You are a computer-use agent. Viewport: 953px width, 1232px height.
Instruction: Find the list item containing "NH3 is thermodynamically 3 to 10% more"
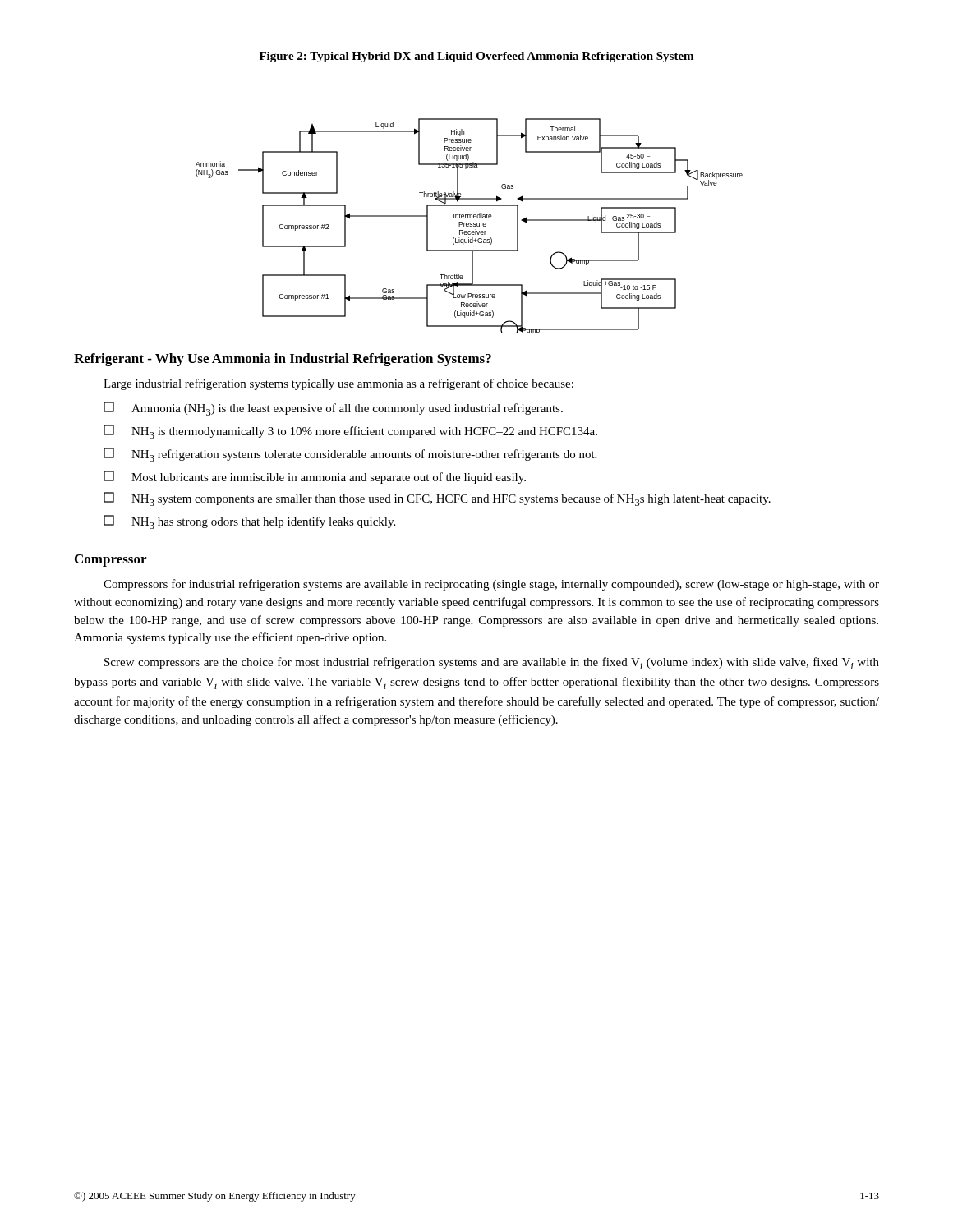point(491,433)
